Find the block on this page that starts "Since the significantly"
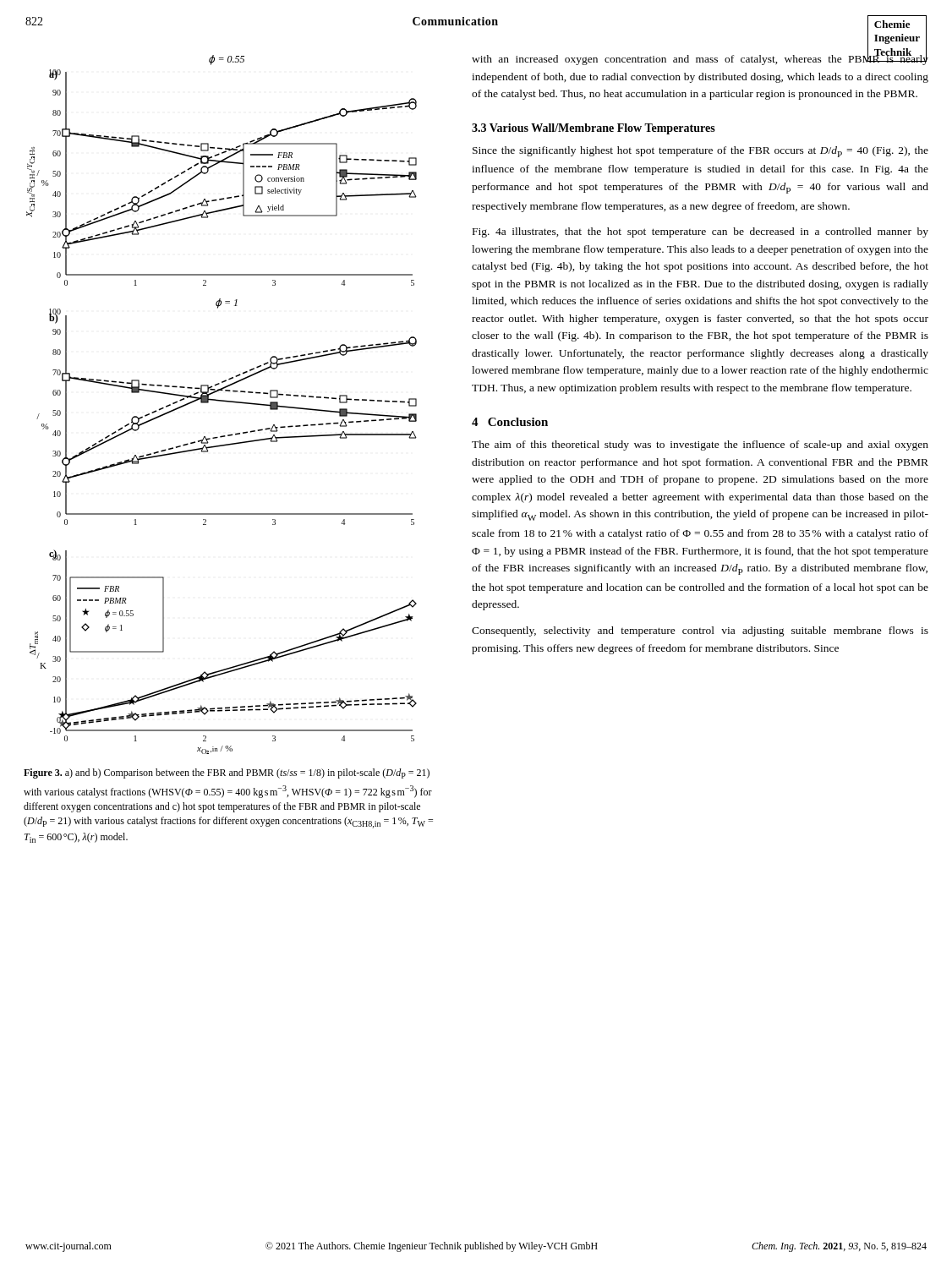This screenshot has height=1268, width=952. (700, 178)
